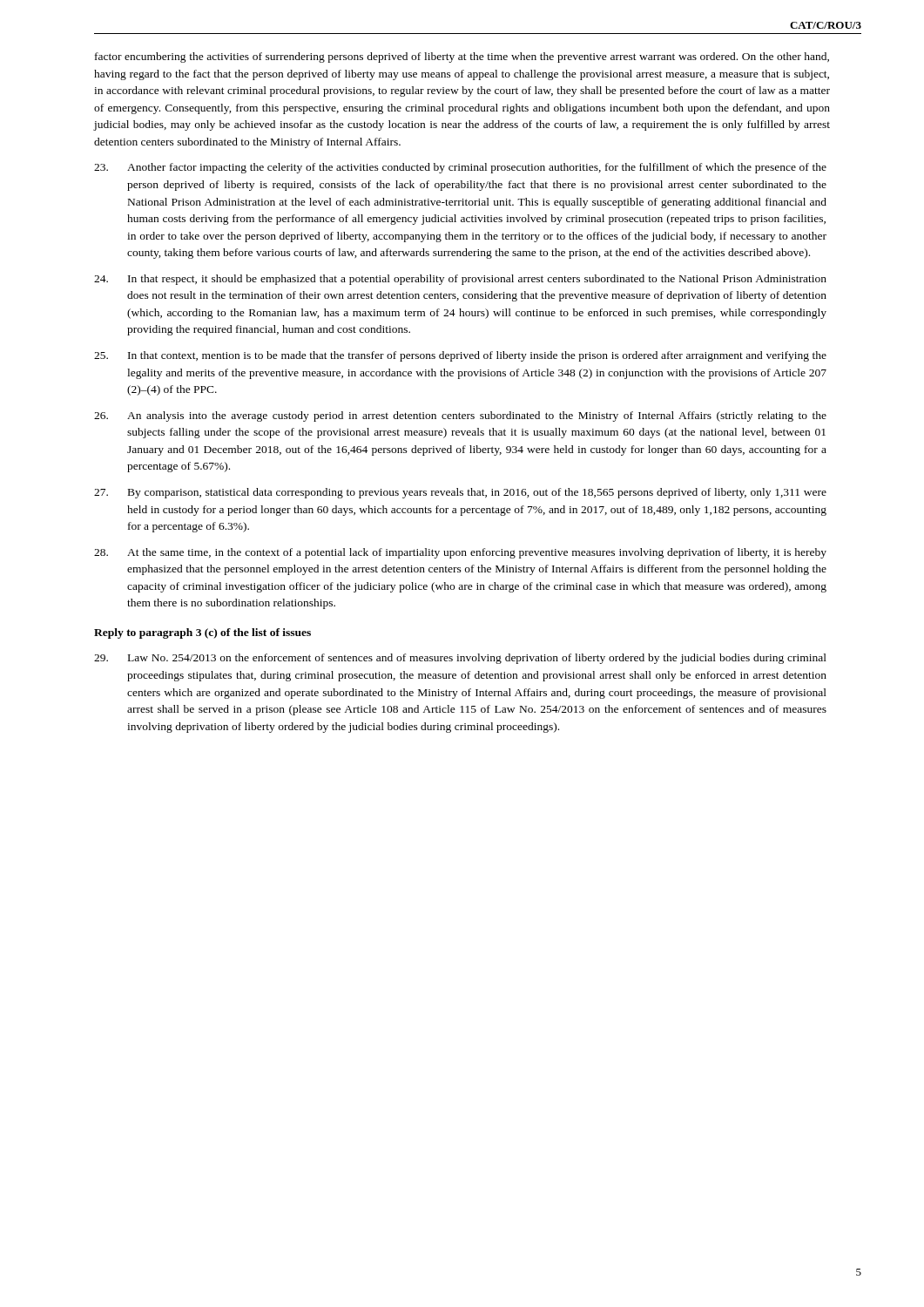Screen dimensions: 1307x924
Task: Click on the text block with the text "At the same time, in"
Action: coord(460,577)
